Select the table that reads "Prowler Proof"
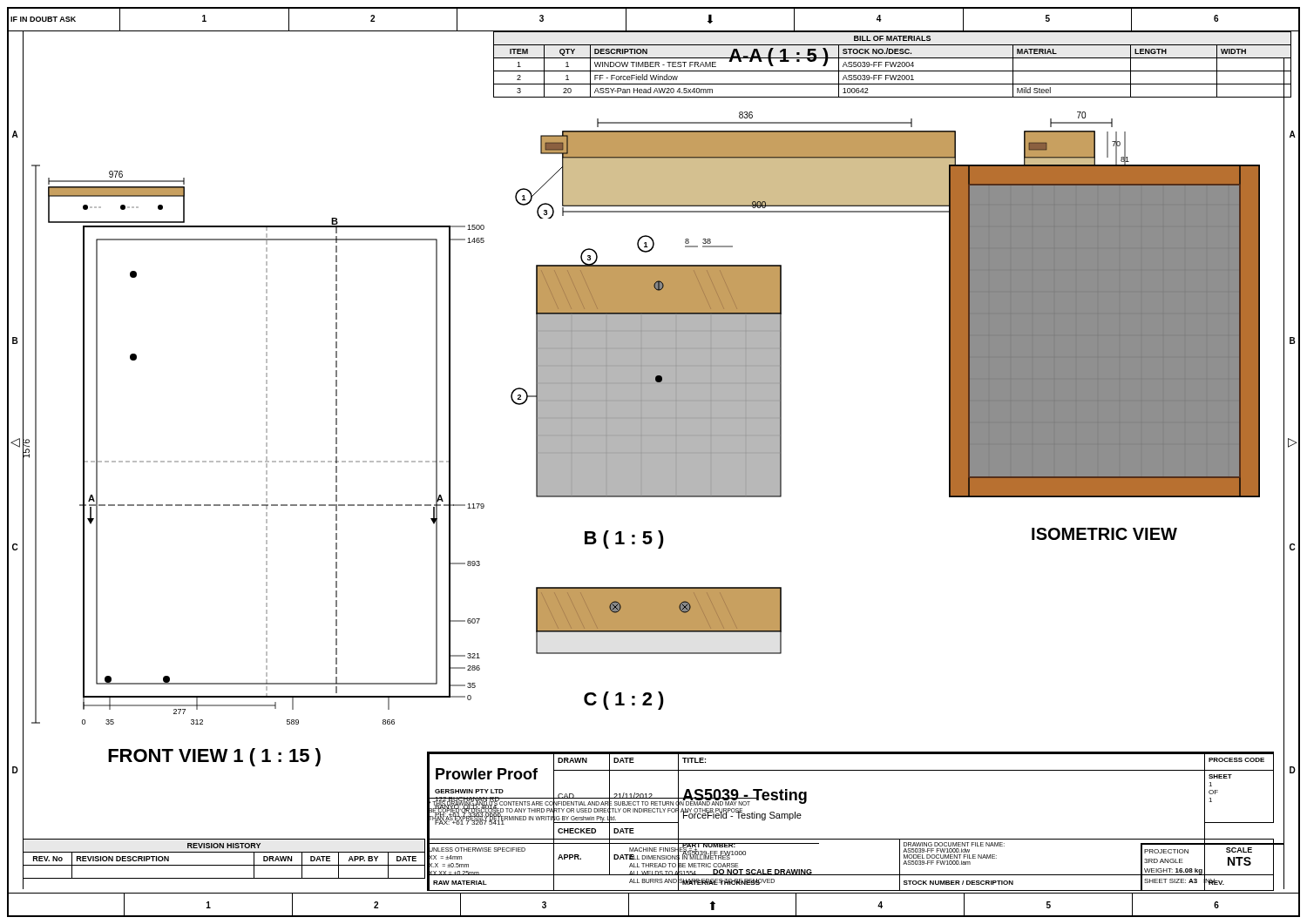This screenshot has width=1307, height=924. [x=850, y=821]
